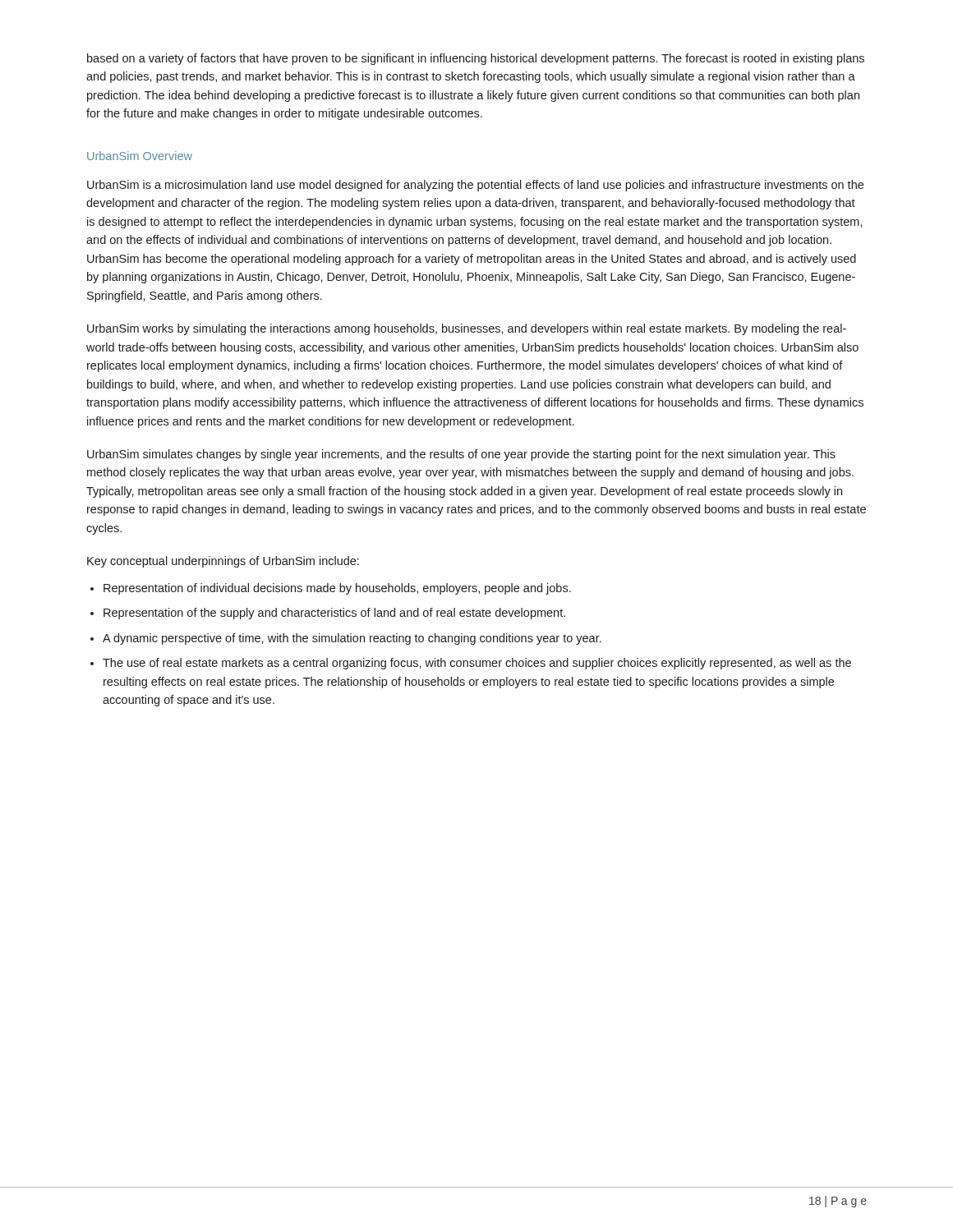Find the element starting "based on a variety"
The image size is (953, 1232).
(475, 86)
